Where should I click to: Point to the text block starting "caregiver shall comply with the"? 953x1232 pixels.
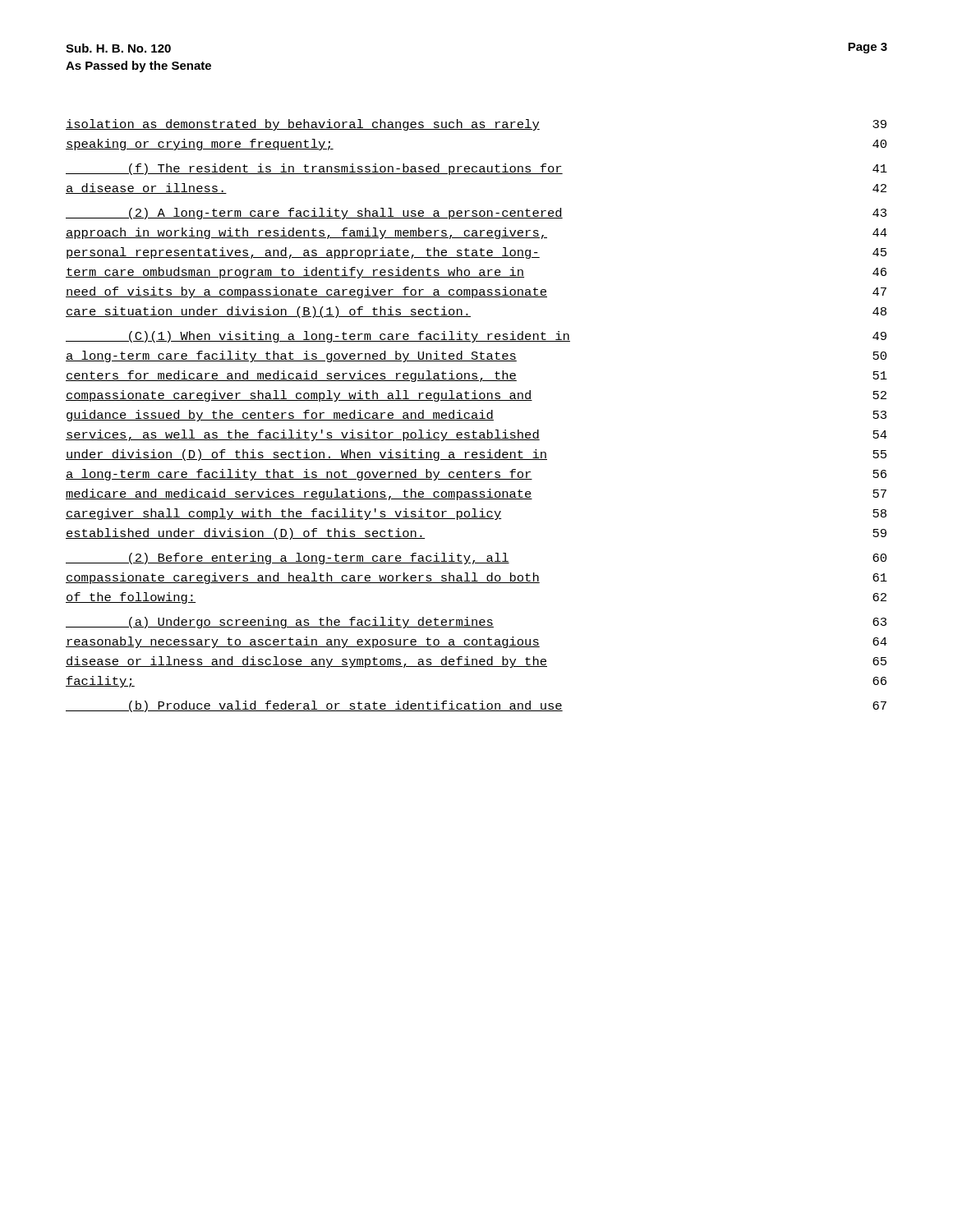point(476,514)
